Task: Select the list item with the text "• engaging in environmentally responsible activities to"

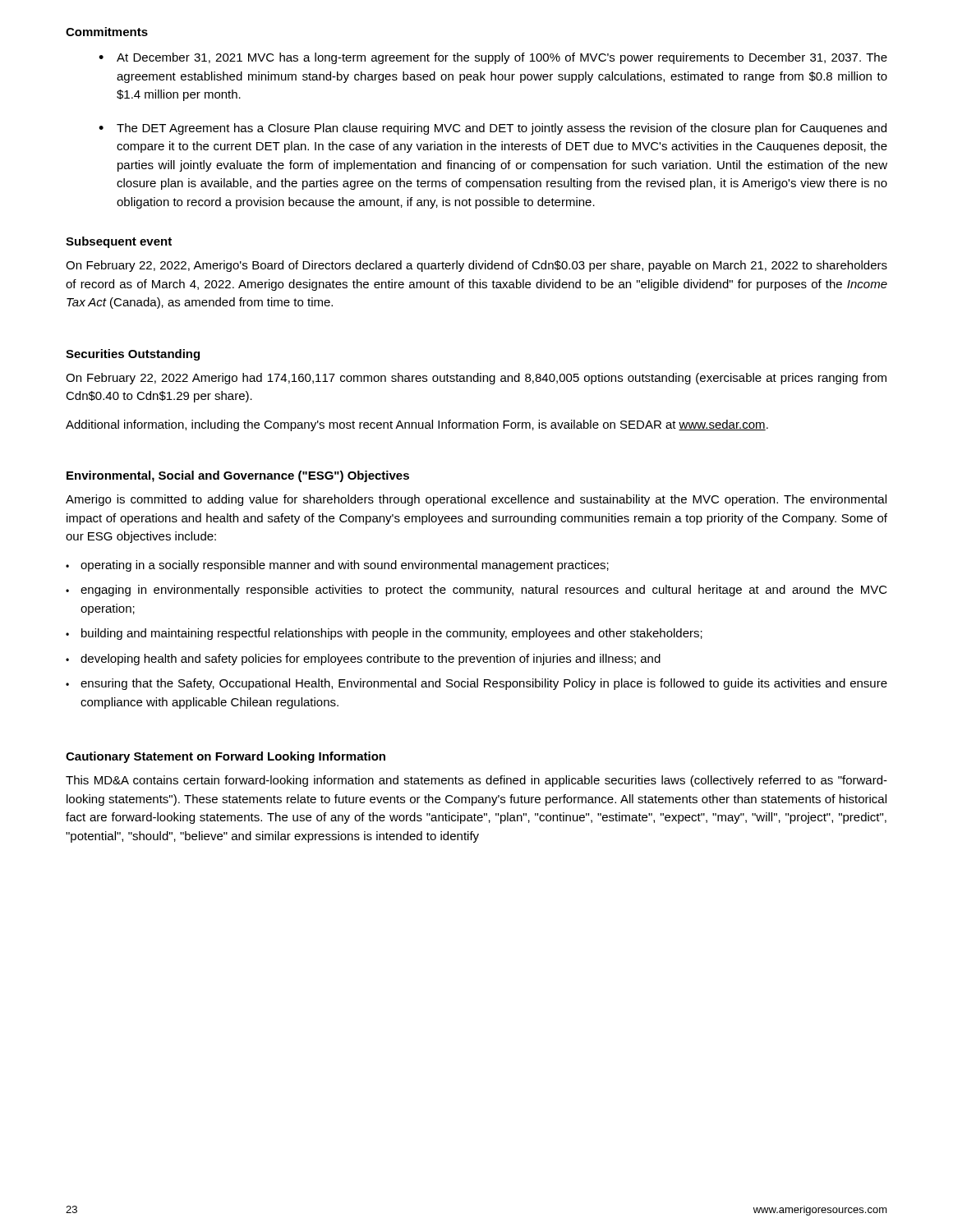Action: [x=476, y=599]
